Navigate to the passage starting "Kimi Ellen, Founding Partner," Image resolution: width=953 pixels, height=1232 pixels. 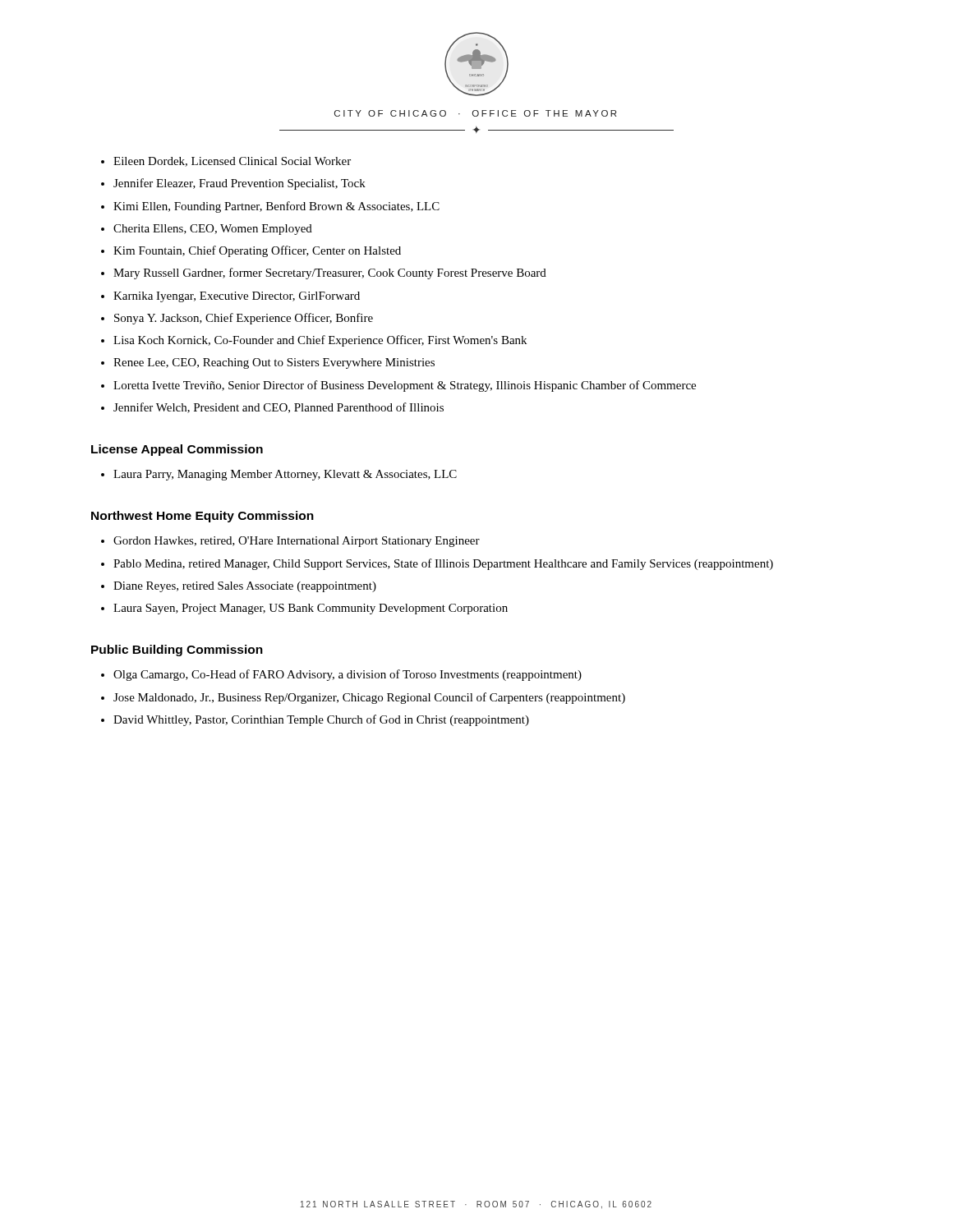point(276,207)
